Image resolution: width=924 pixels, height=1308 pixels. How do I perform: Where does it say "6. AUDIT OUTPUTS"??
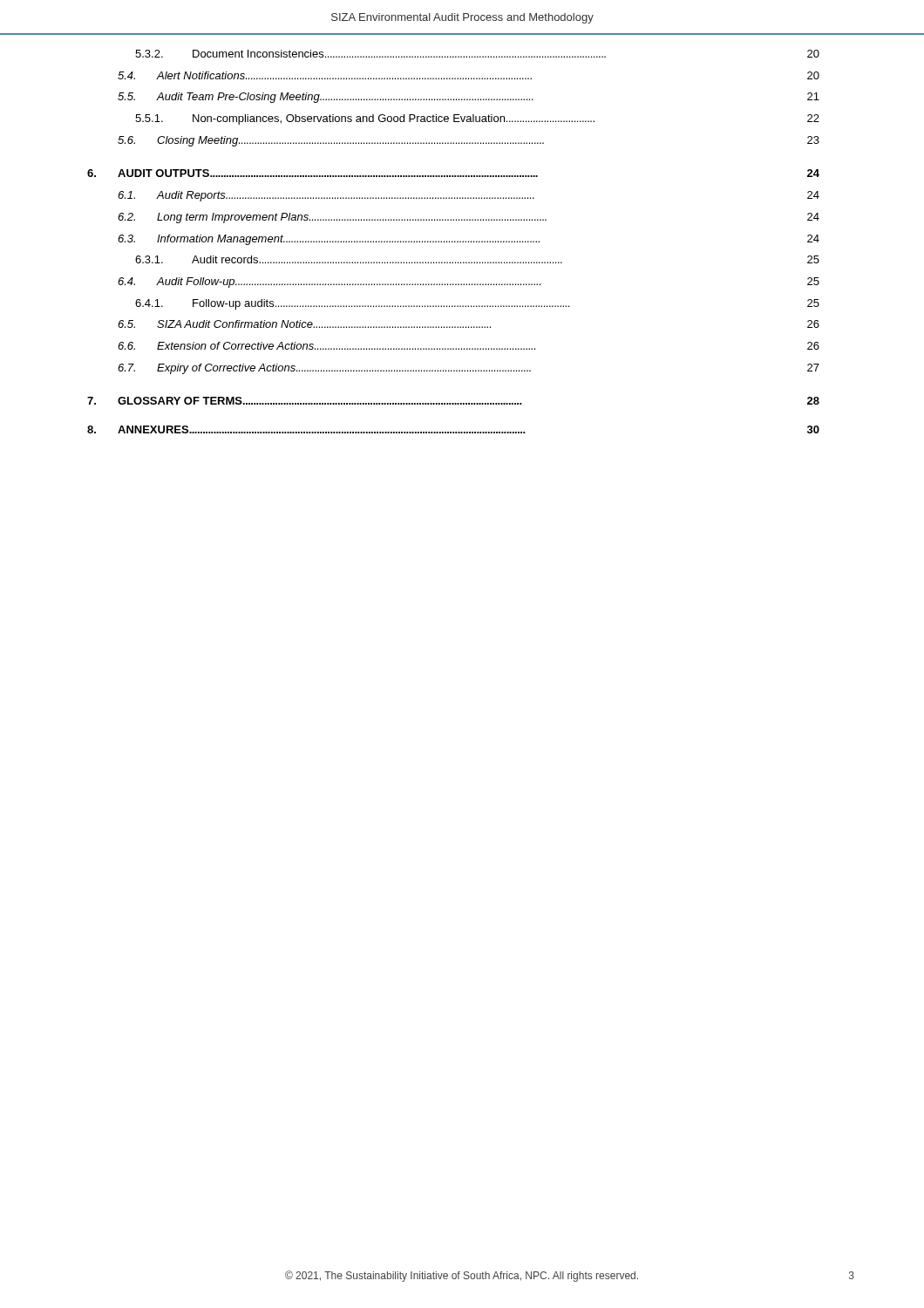coord(453,174)
